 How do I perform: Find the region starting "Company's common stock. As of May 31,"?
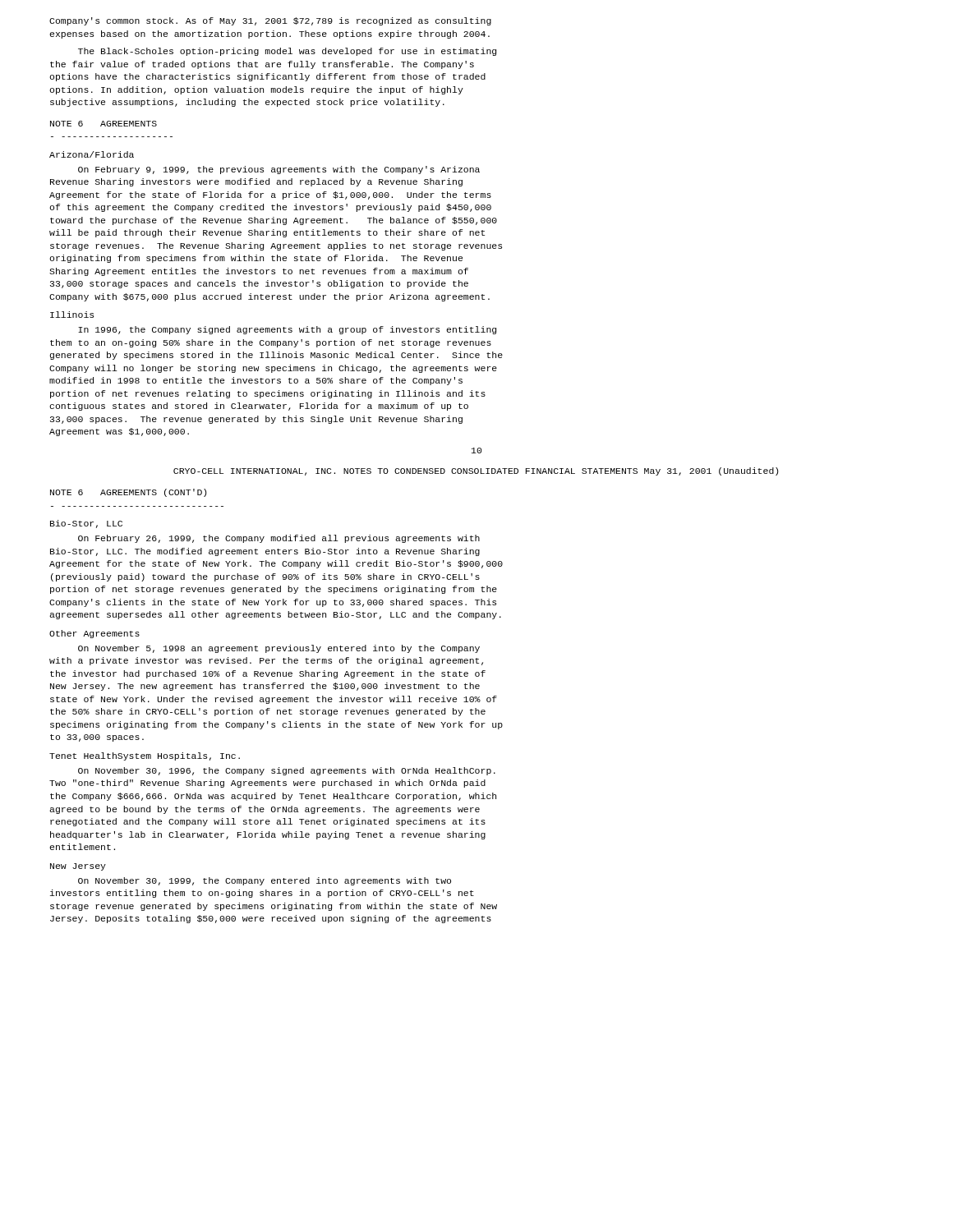pyautogui.click(x=270, y=27)
